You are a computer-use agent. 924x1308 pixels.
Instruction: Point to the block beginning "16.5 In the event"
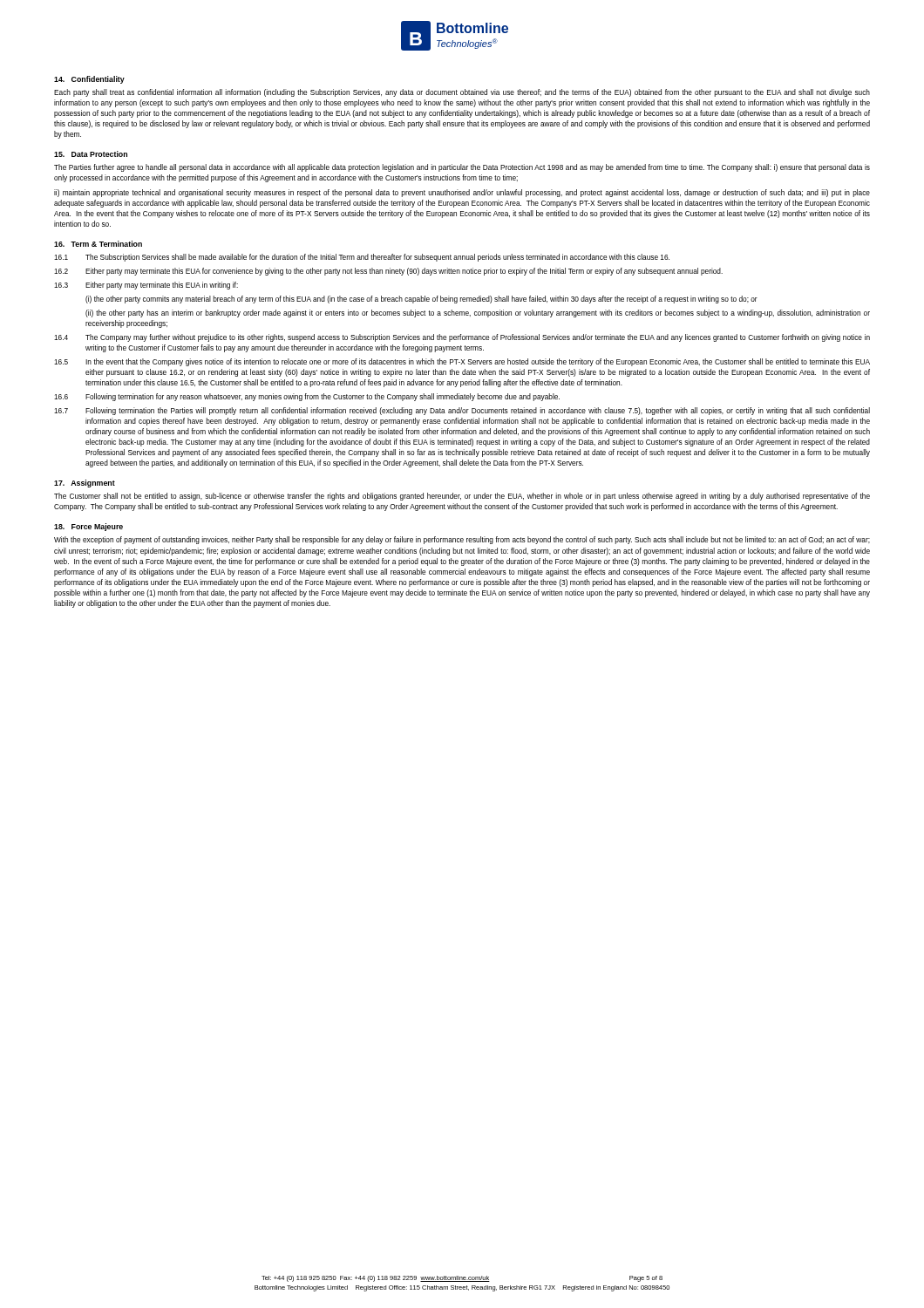click(x=462, y=373)
